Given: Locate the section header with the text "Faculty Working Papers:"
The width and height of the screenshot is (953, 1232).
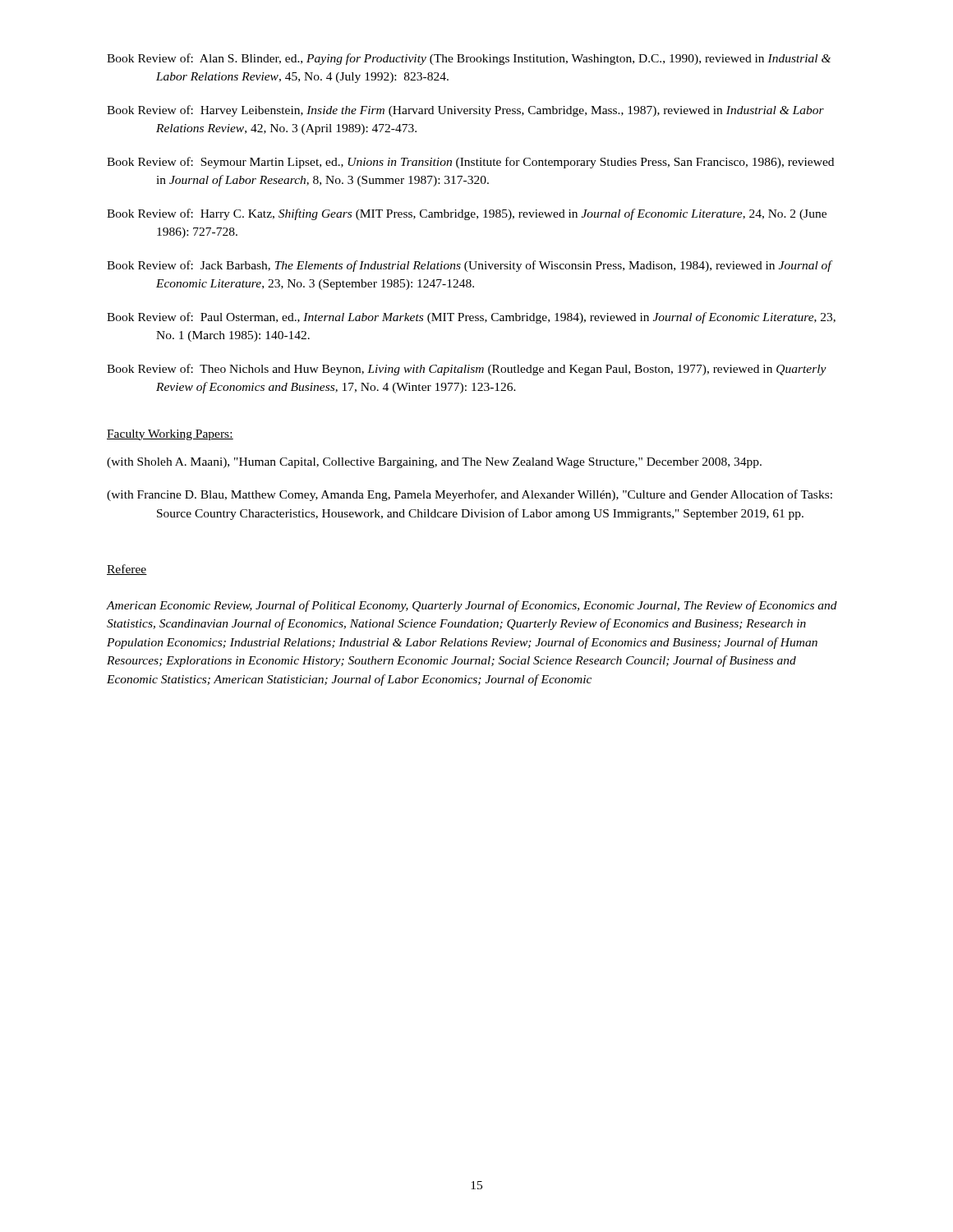Looking at the screenshot, I should tap(170, 433).
